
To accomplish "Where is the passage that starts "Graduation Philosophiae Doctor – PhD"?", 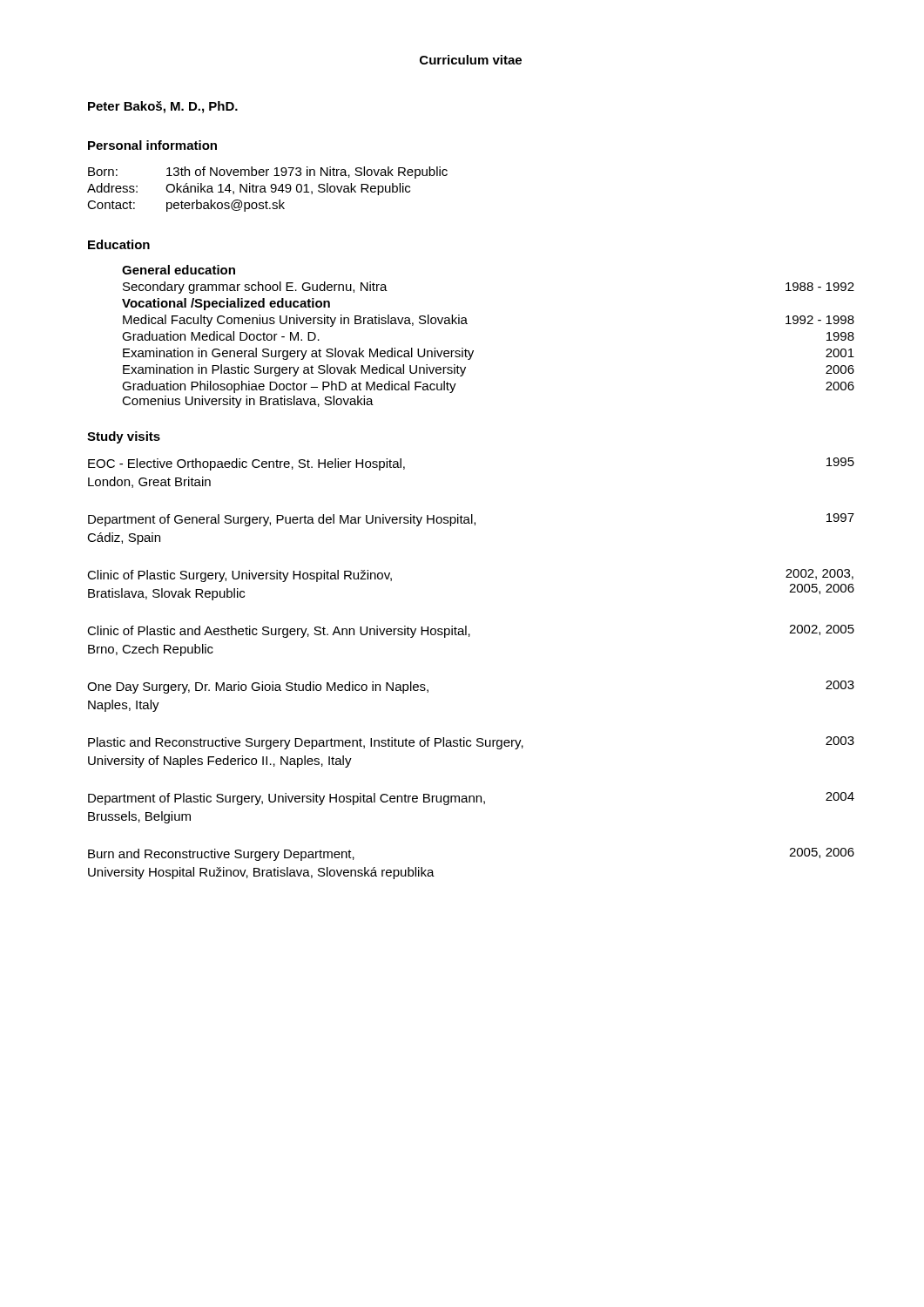I will (290, 386).
